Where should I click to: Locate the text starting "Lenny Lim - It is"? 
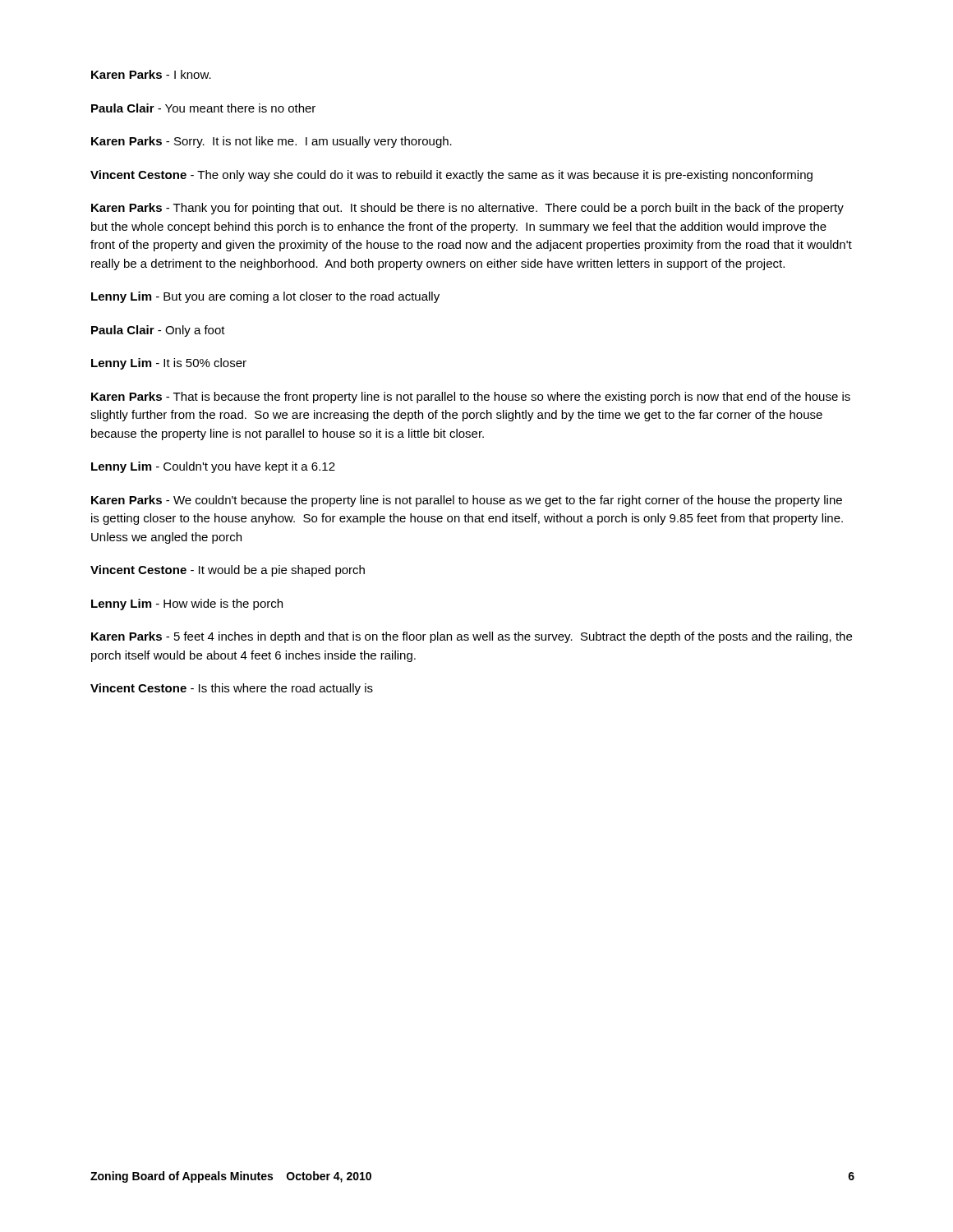(x=168, y=363)
